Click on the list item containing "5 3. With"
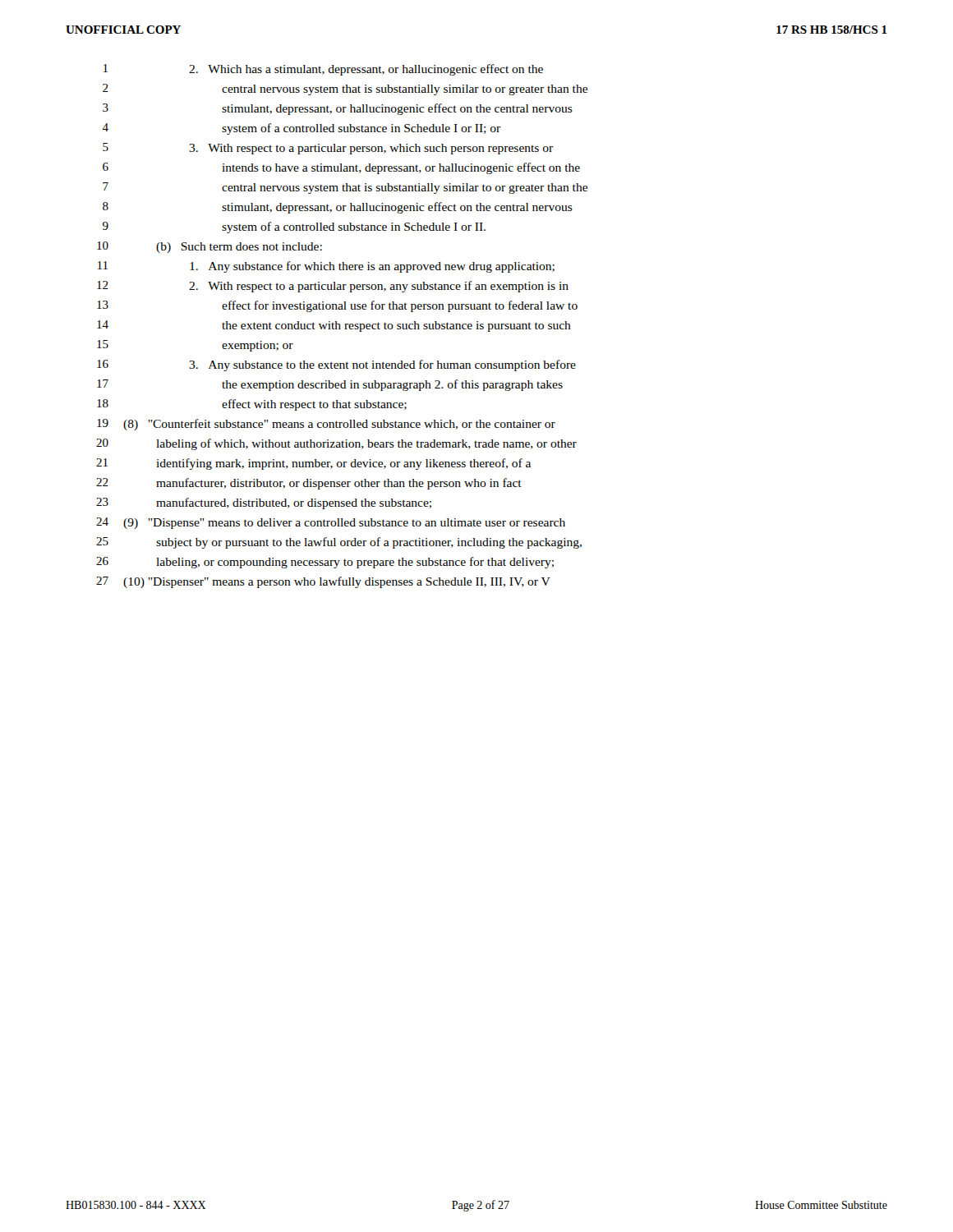This screenshot has width=953, height=1232. click(476, 148)
